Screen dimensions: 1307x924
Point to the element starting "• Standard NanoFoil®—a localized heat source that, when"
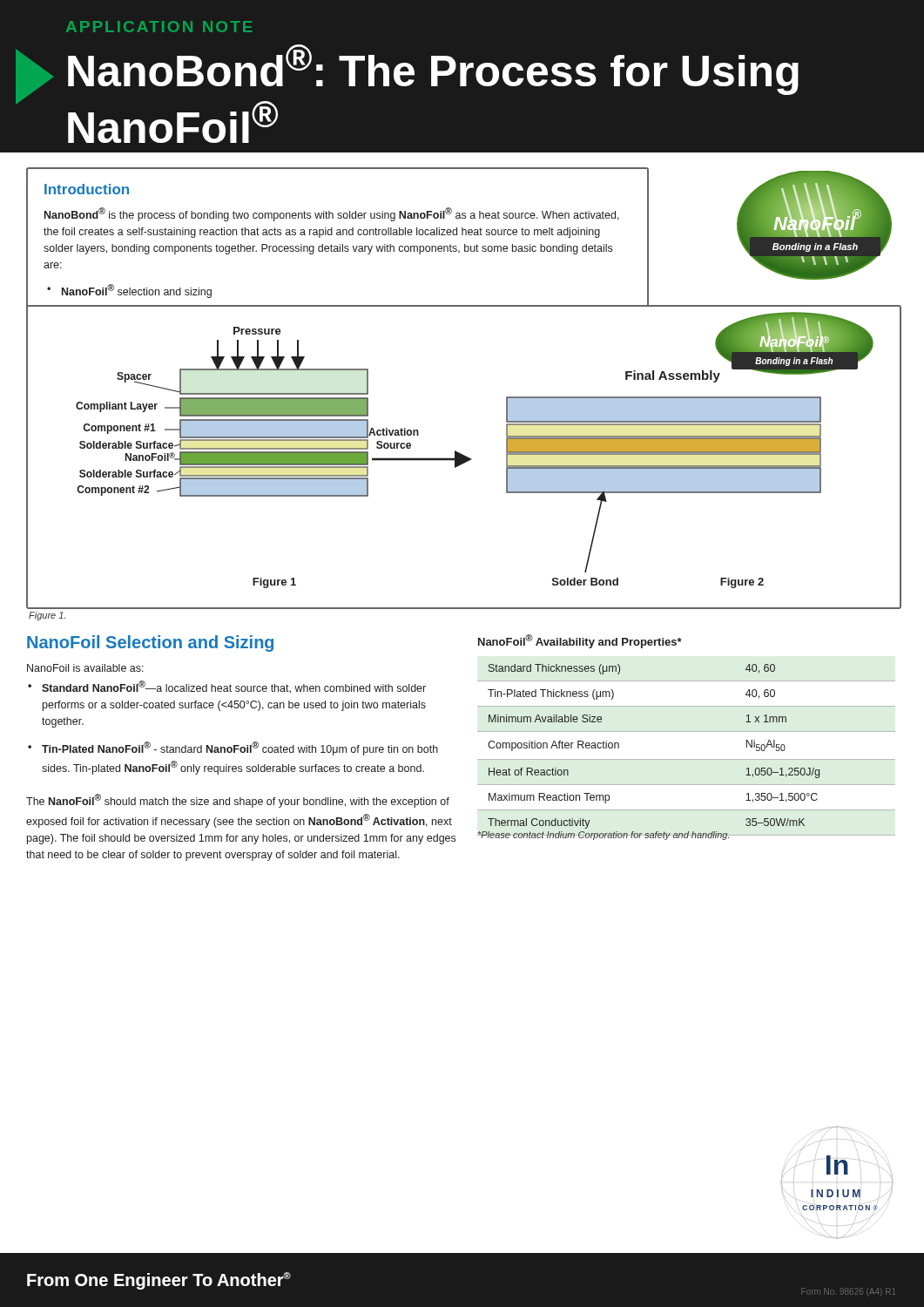pyautogui.click(x=227, y=703)
